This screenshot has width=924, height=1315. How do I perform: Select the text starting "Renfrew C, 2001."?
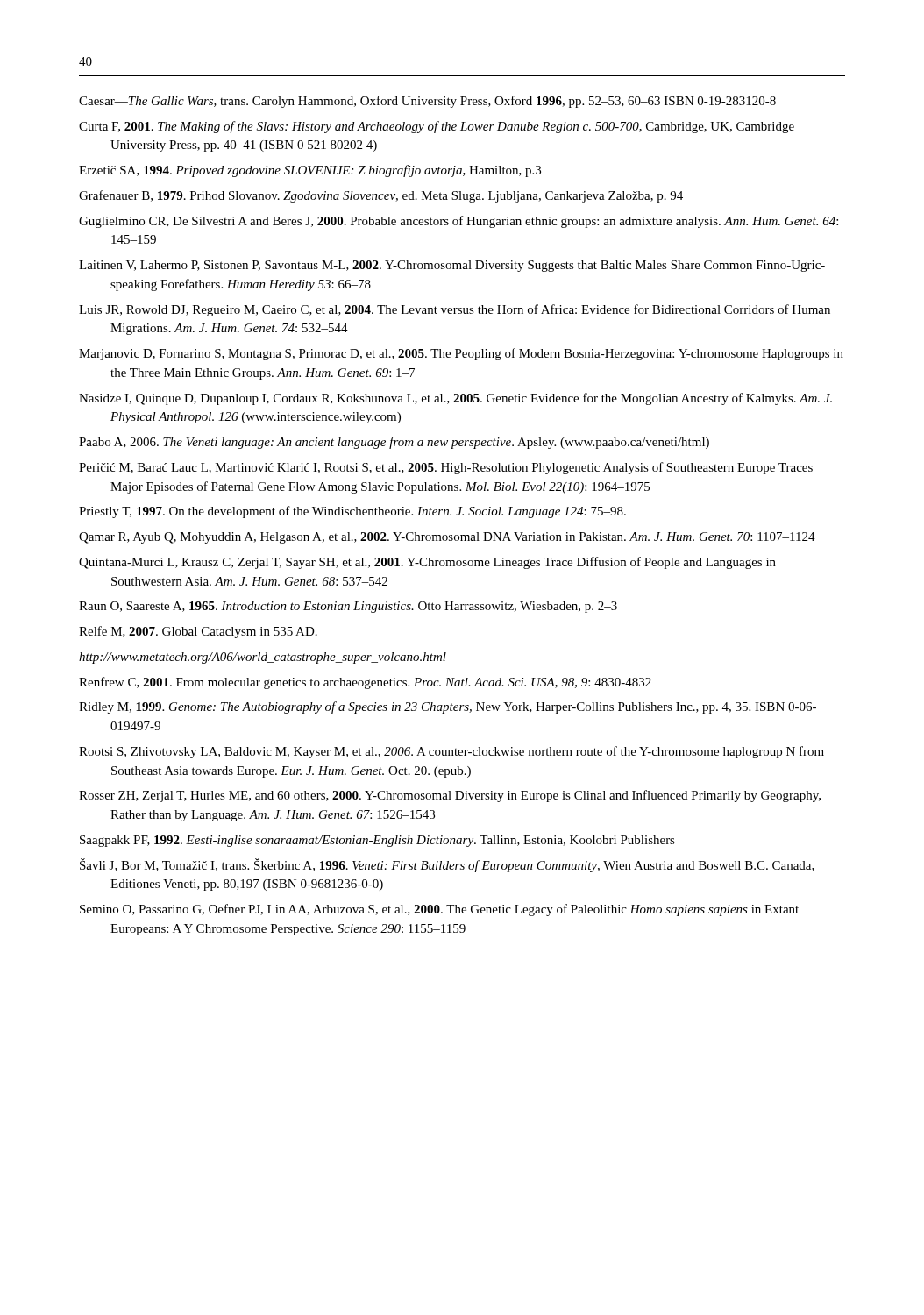(x=365, y=682)
